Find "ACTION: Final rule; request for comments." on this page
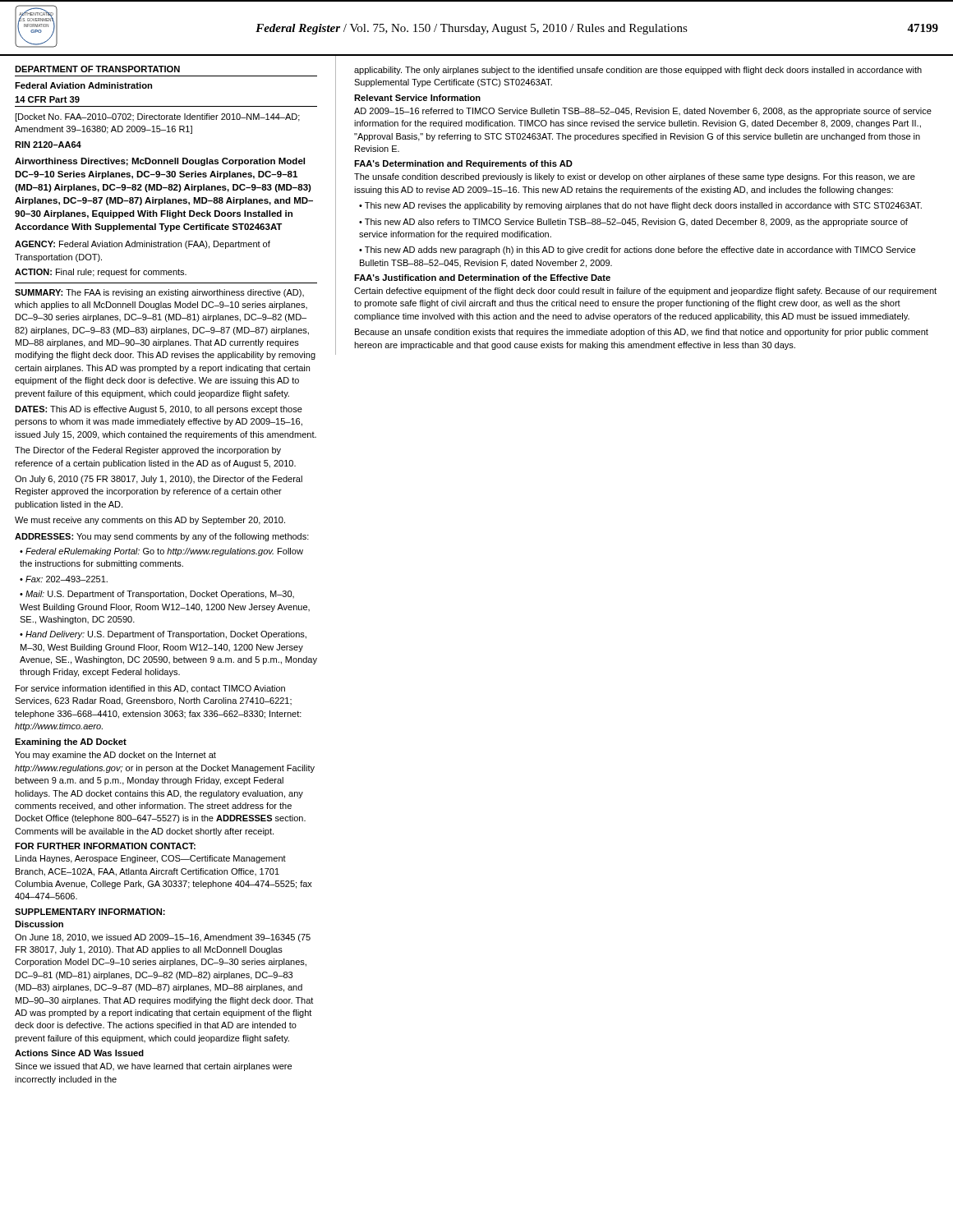This screenshot has height=1232, width=953. pyautogui.click(x=101, y=272)
